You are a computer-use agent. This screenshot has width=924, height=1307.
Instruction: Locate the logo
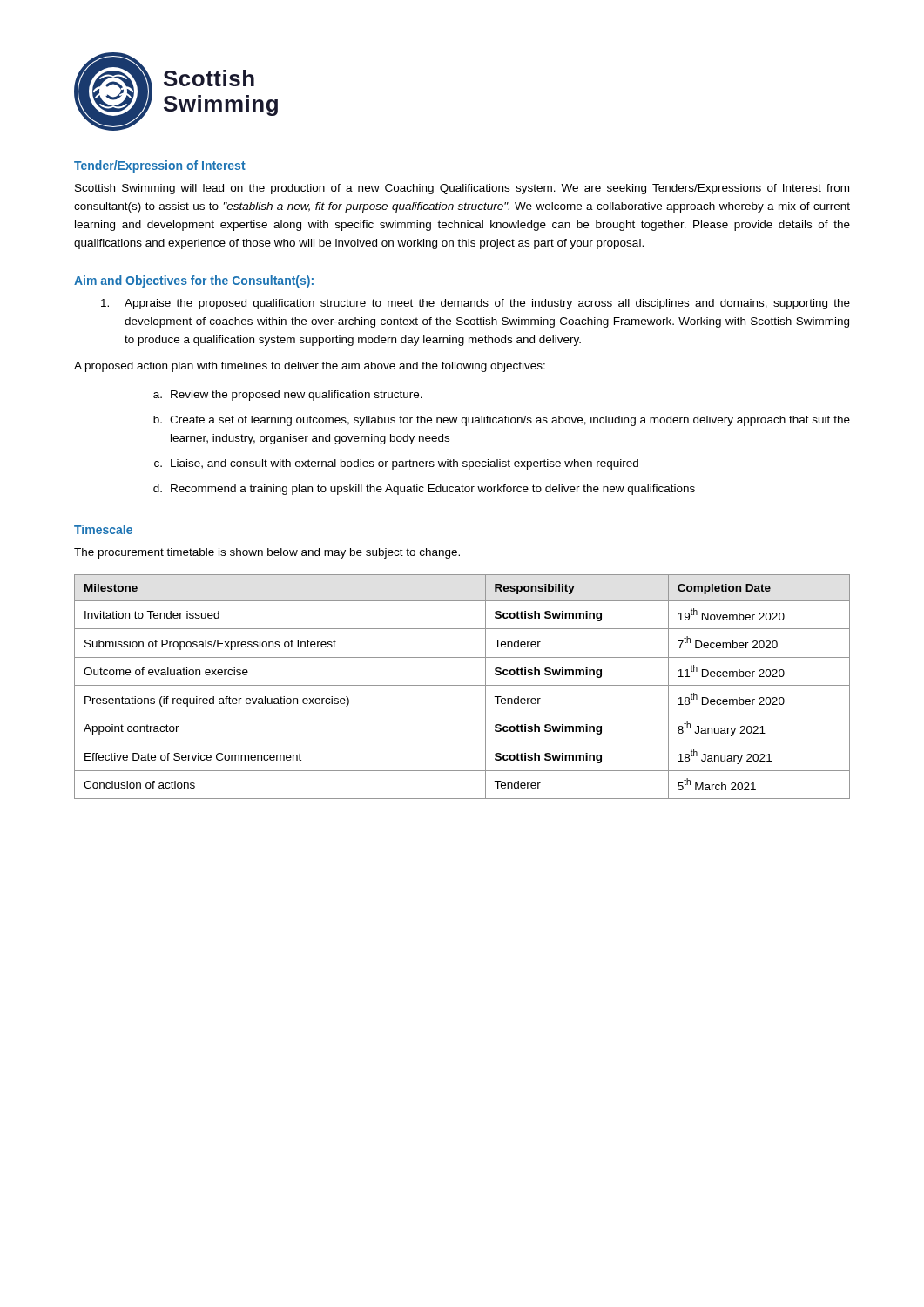[462, 91]
